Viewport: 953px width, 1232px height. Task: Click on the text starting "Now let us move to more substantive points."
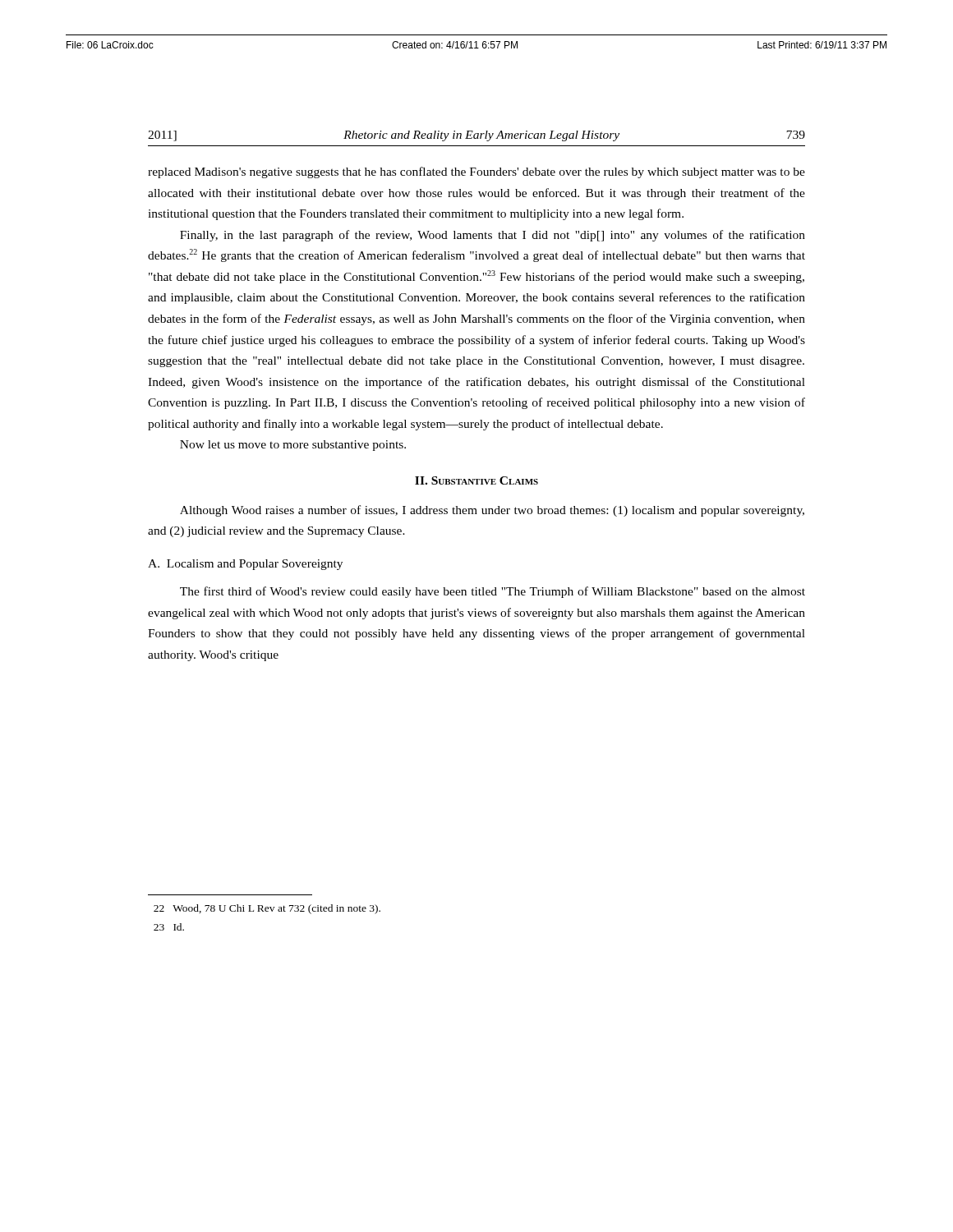(x=293, y=444)
